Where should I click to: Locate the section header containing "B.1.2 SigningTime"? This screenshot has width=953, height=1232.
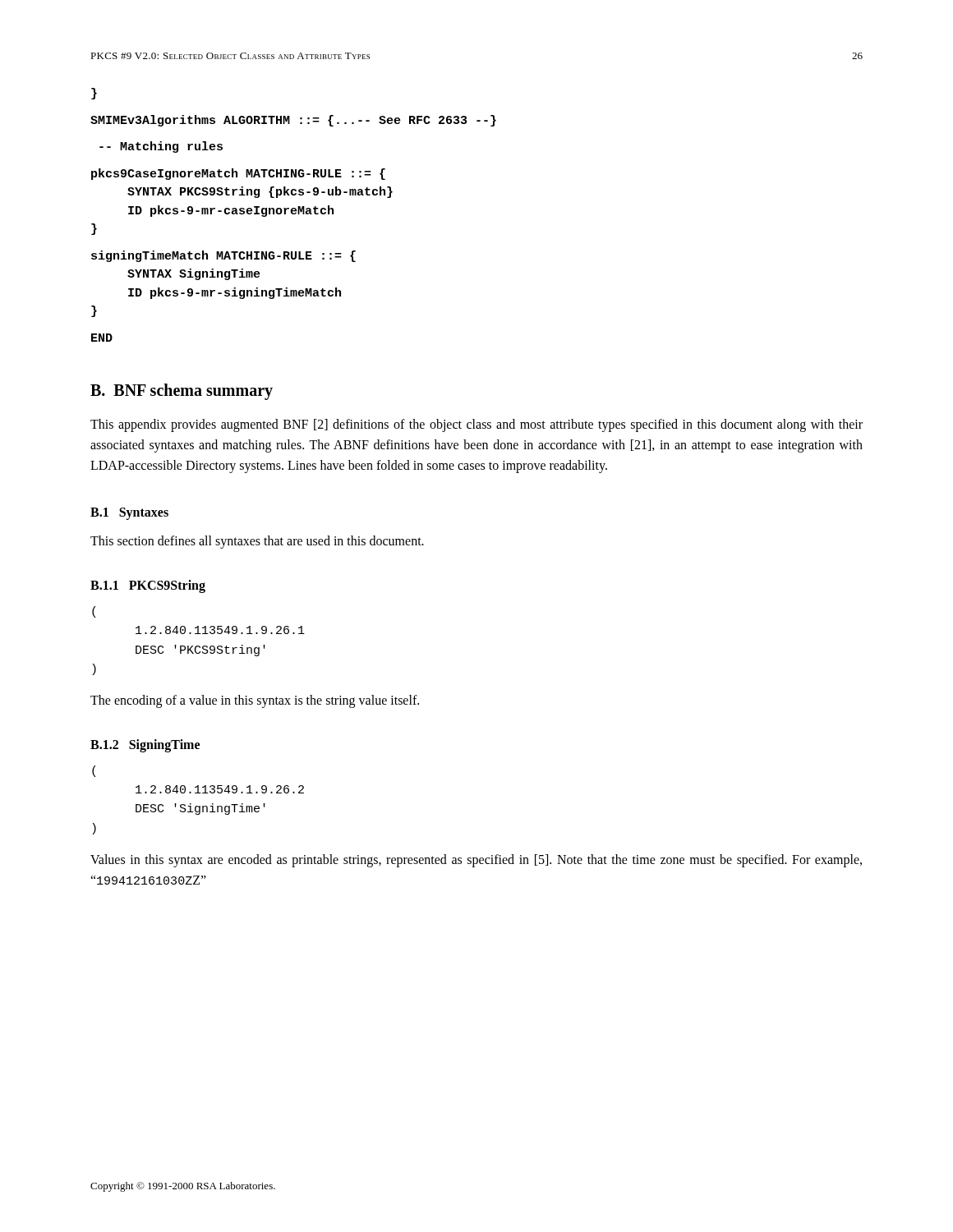click(145, 745)
